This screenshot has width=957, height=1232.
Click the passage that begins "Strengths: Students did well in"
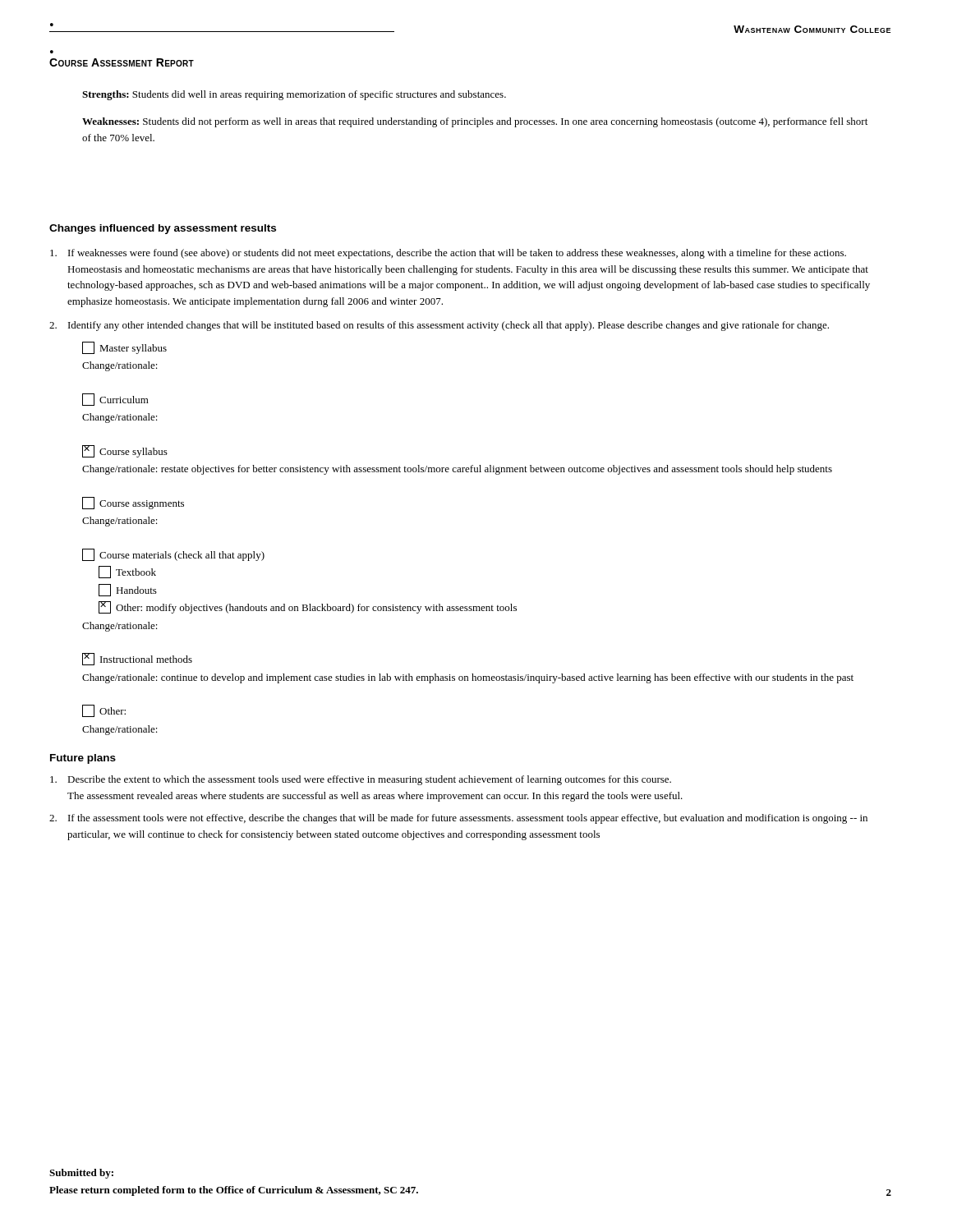294,94
